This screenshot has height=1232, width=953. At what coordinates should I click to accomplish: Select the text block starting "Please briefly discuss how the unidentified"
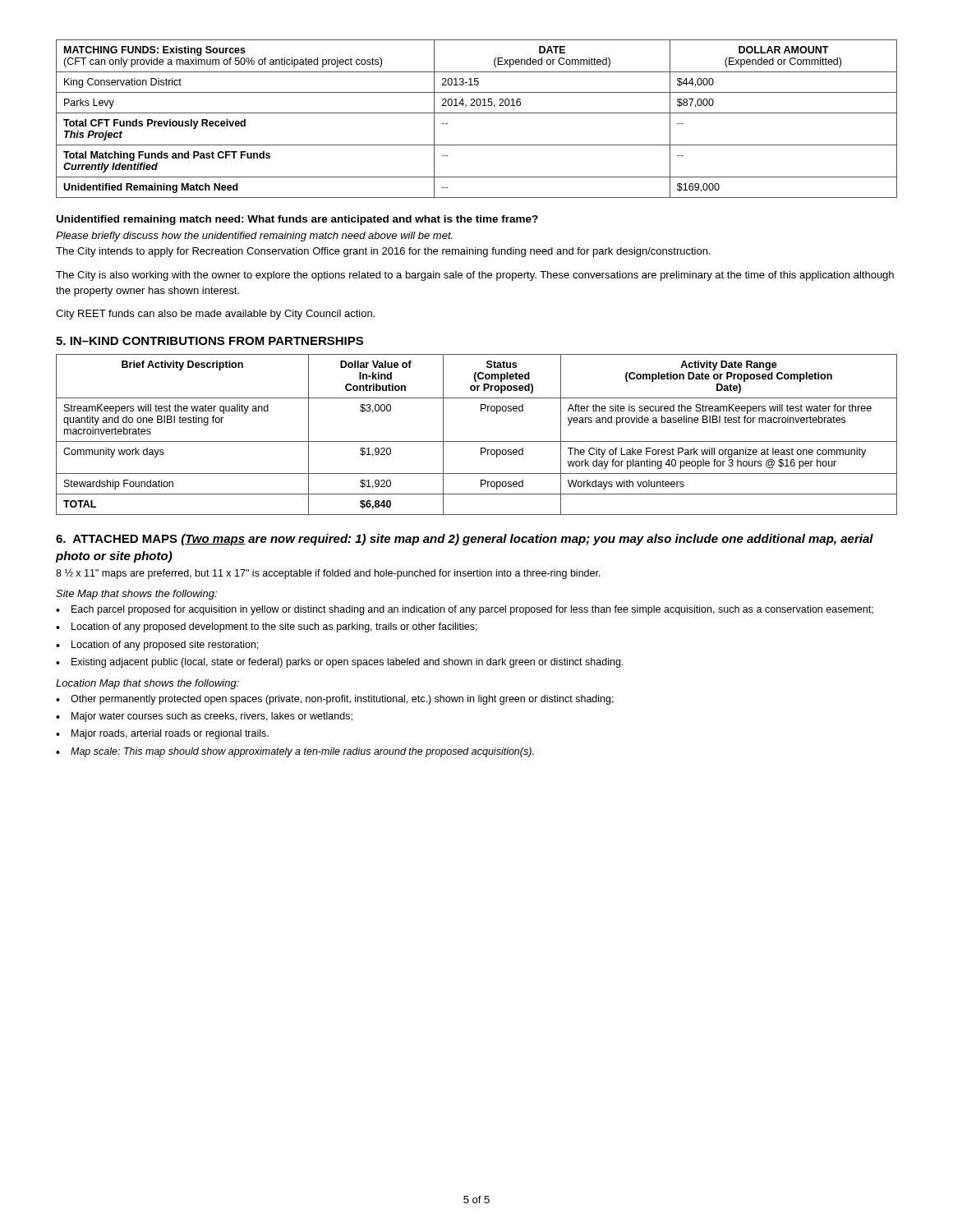[383, 243]
